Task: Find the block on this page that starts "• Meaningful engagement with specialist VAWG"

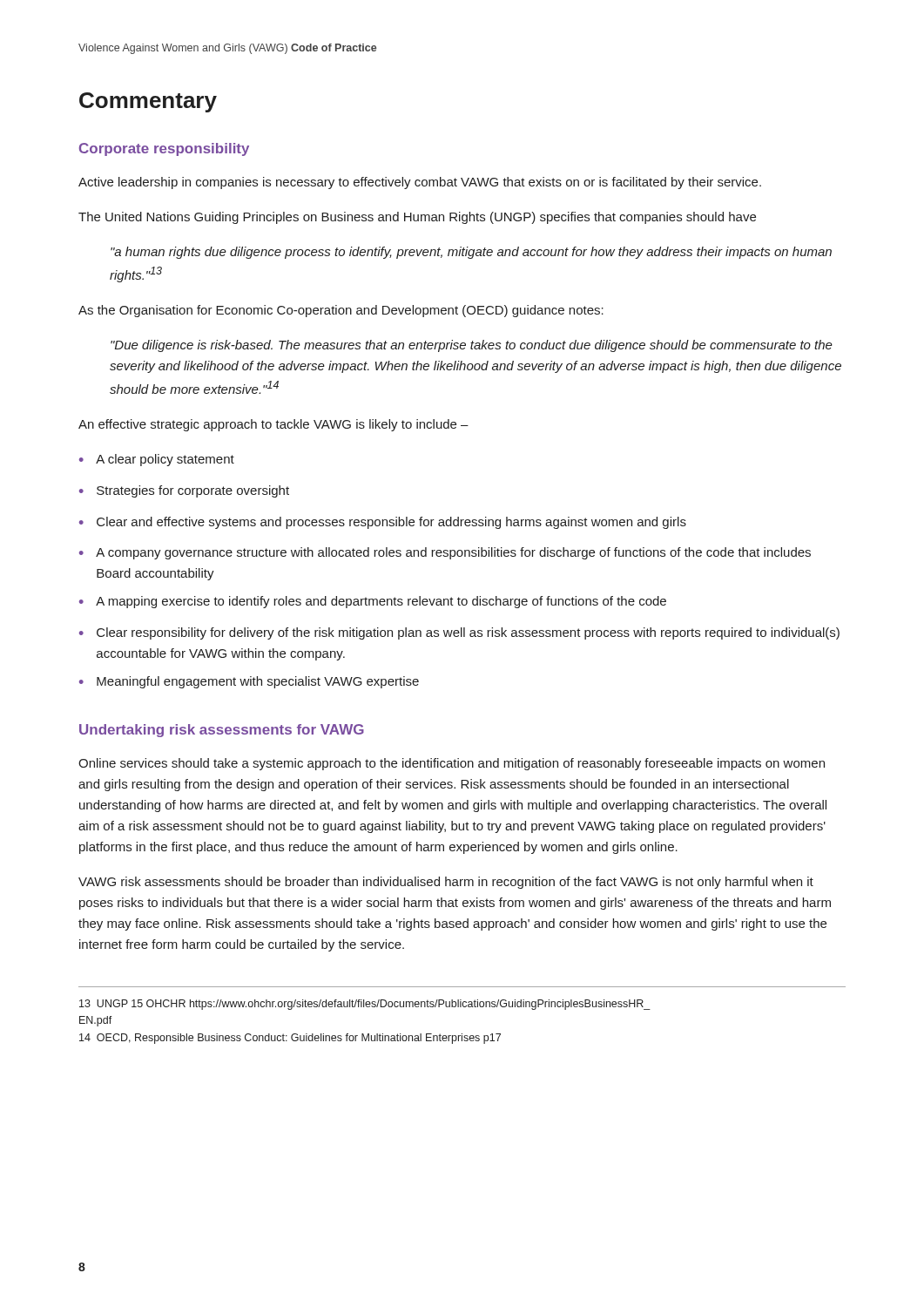Action: tap(249, 683)
